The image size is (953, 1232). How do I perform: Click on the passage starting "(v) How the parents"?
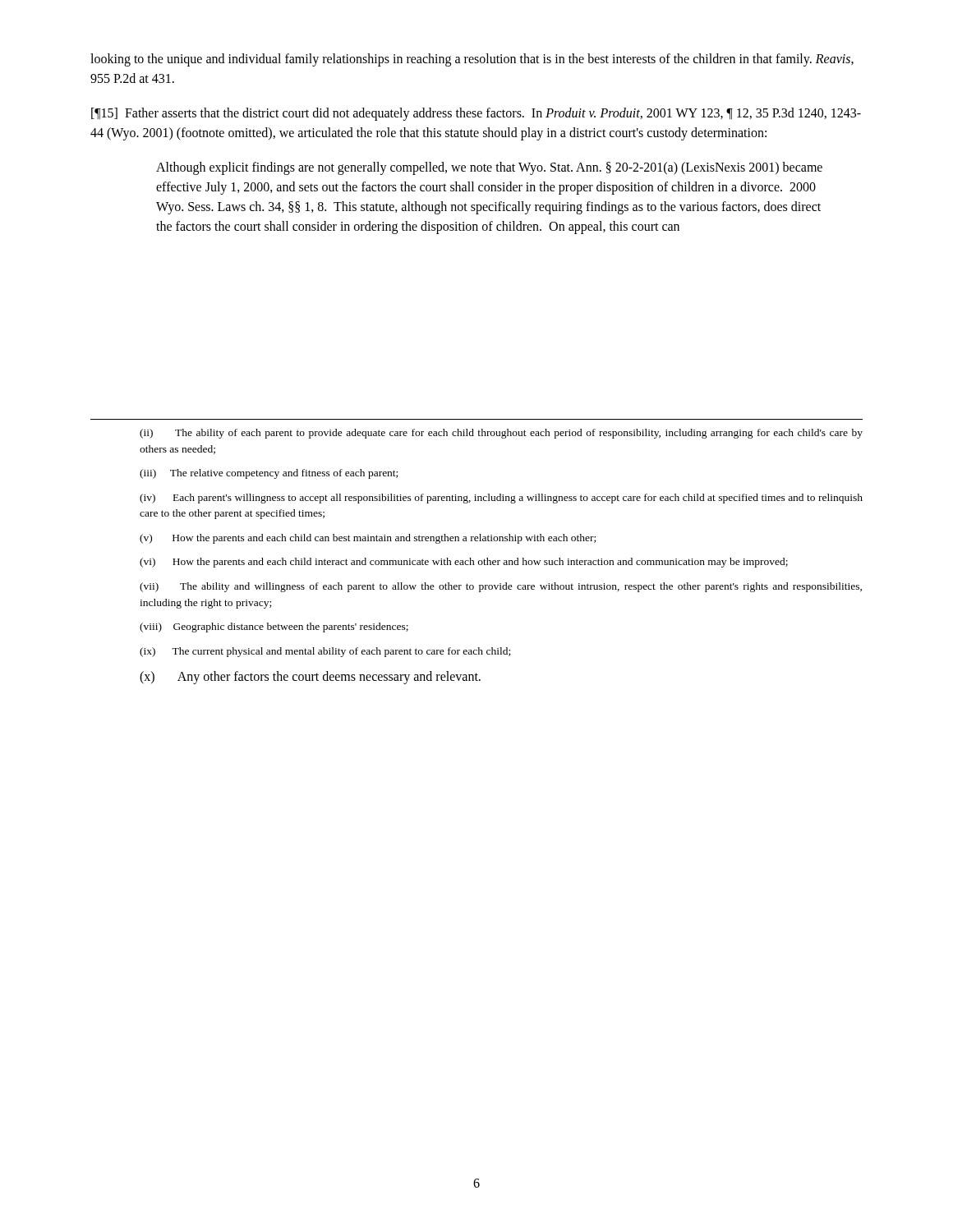tap(368, 537)
